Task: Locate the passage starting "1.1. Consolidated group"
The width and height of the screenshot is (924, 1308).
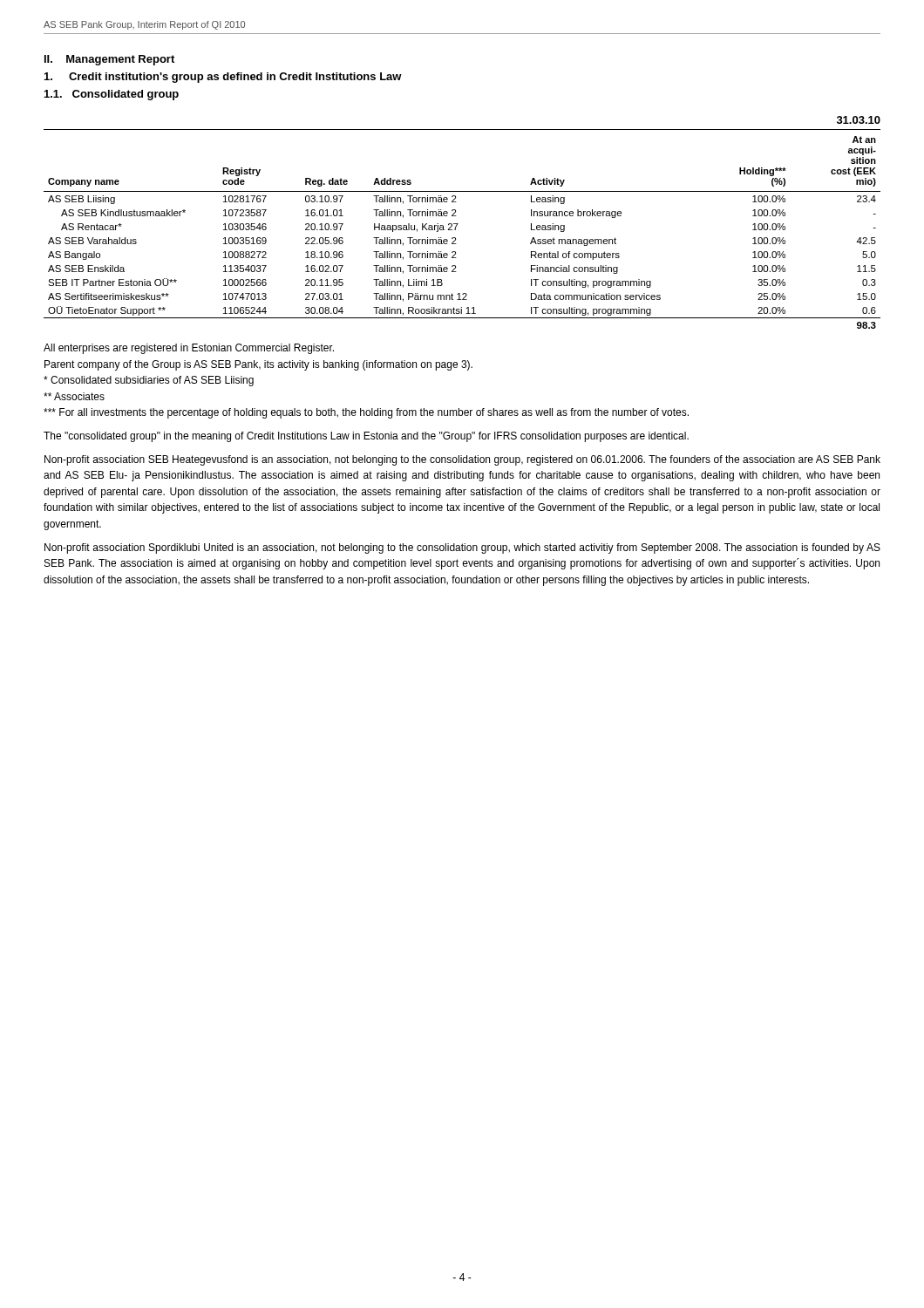Action: [111, 94]
